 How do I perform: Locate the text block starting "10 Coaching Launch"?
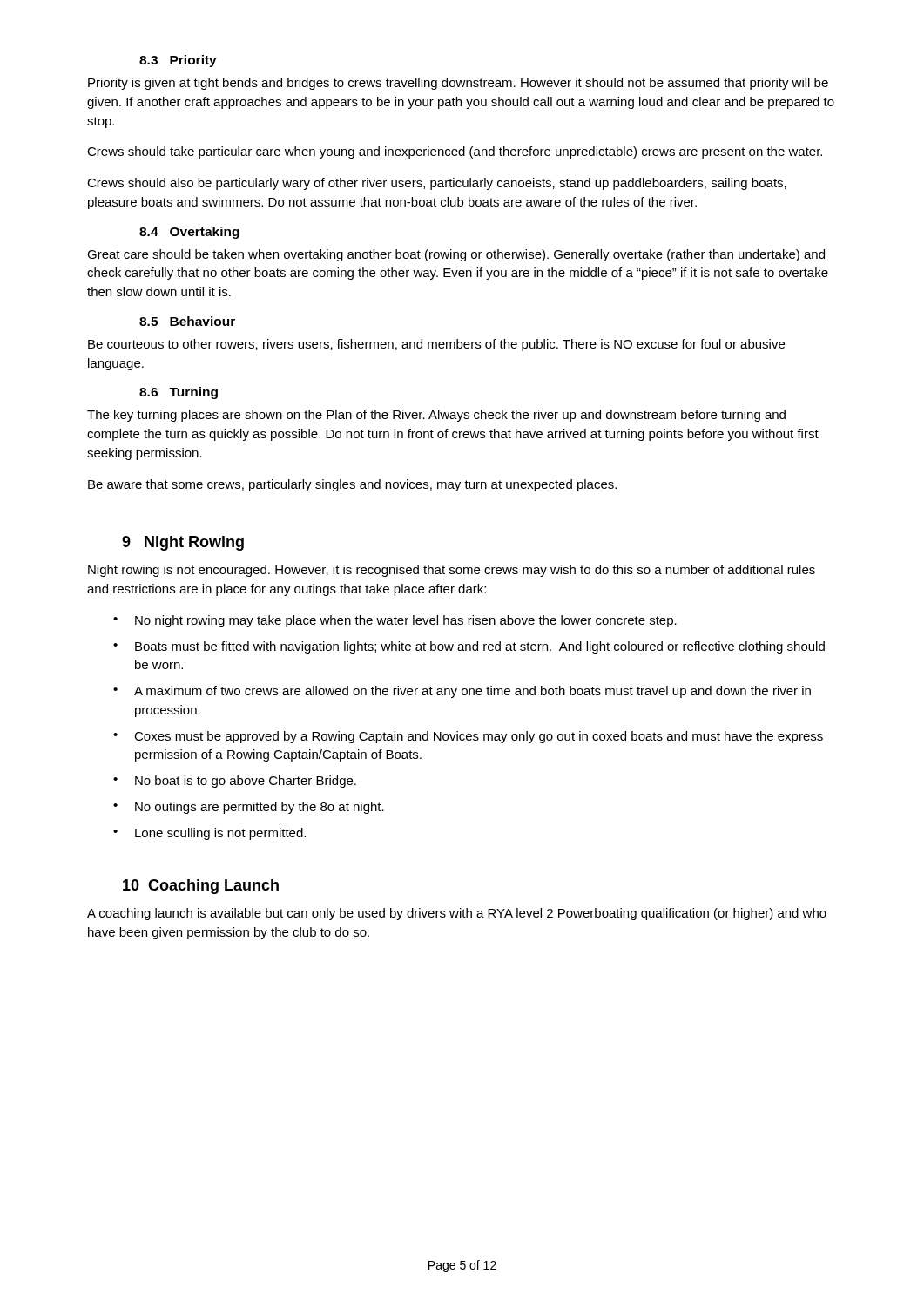[x=201, y=885]
